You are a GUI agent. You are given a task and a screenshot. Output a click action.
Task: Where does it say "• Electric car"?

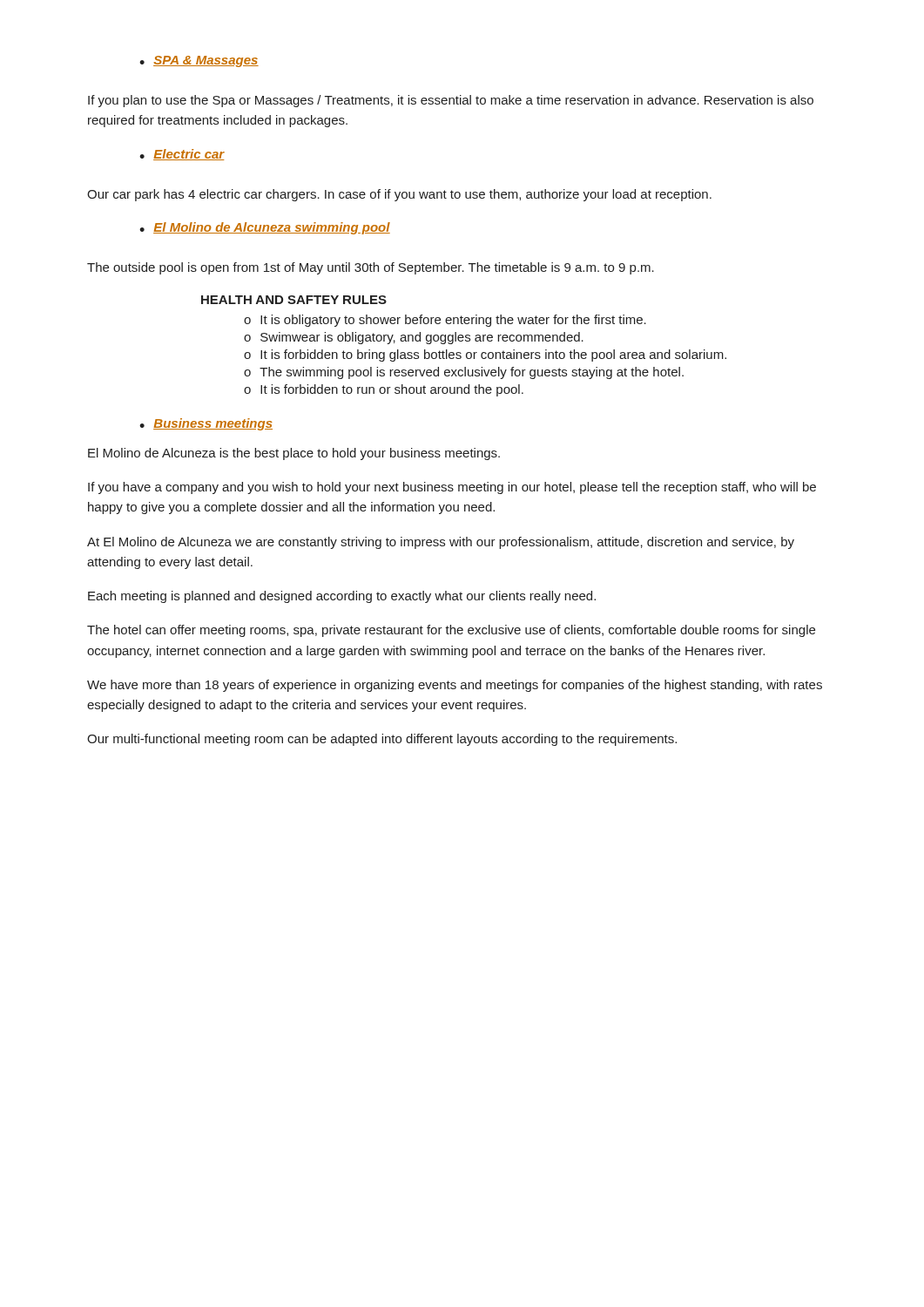(182, 157)
